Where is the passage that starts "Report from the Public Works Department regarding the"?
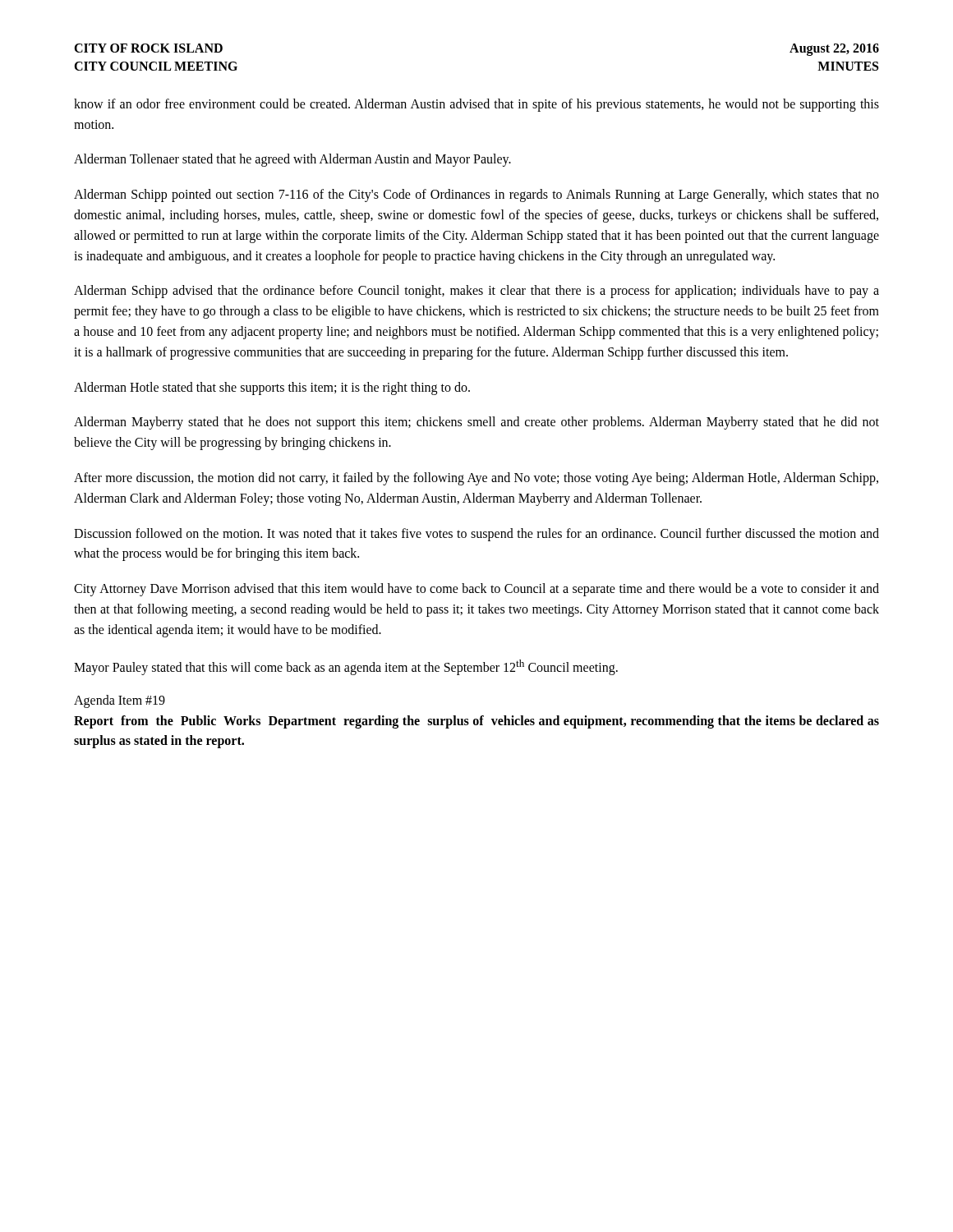Image resolution: width=953 pixels, height=1232 pixels. 476,731
